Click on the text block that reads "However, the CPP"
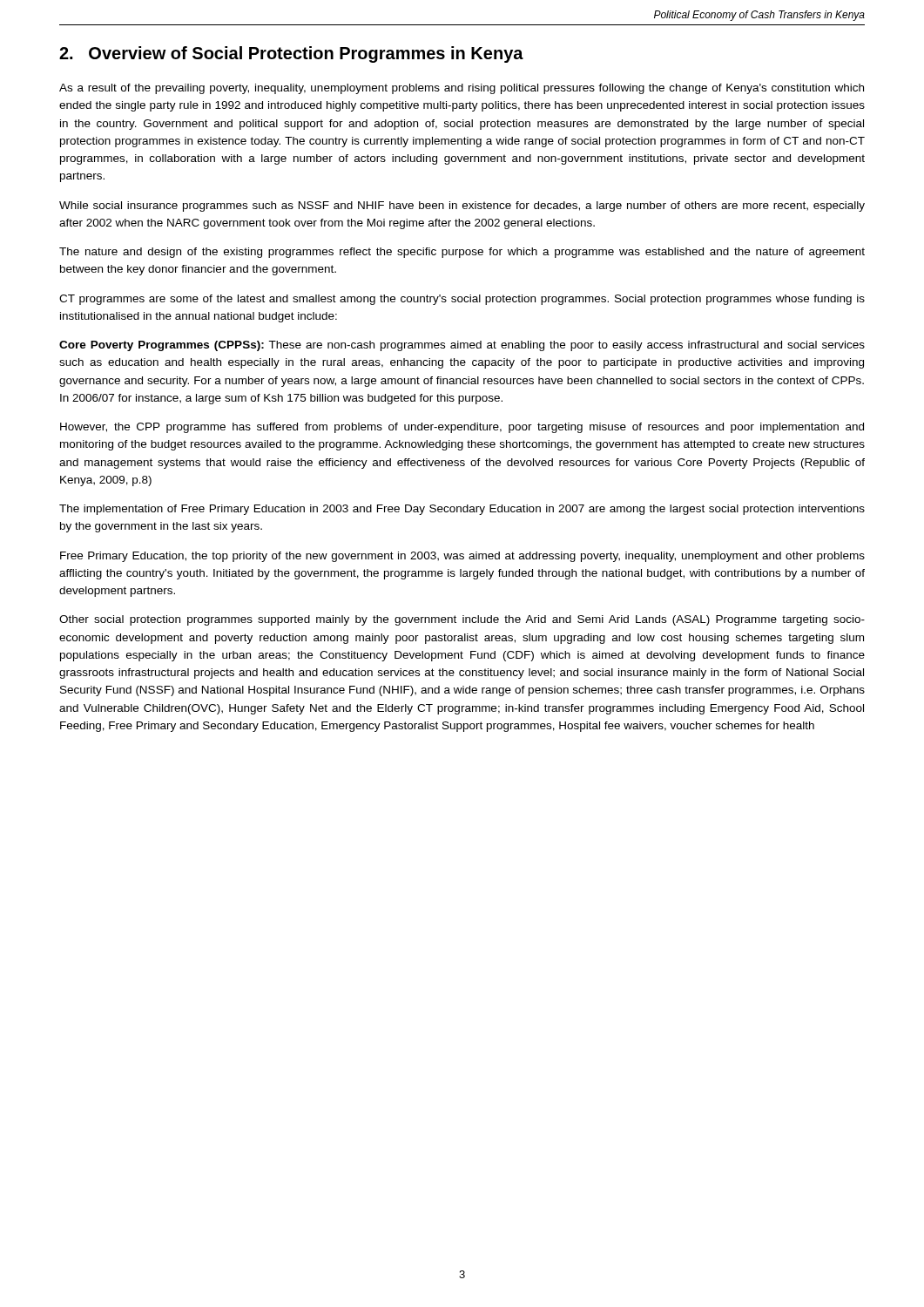The width and height of the screenshot is (924, 1307). click(x=462, y=454)
